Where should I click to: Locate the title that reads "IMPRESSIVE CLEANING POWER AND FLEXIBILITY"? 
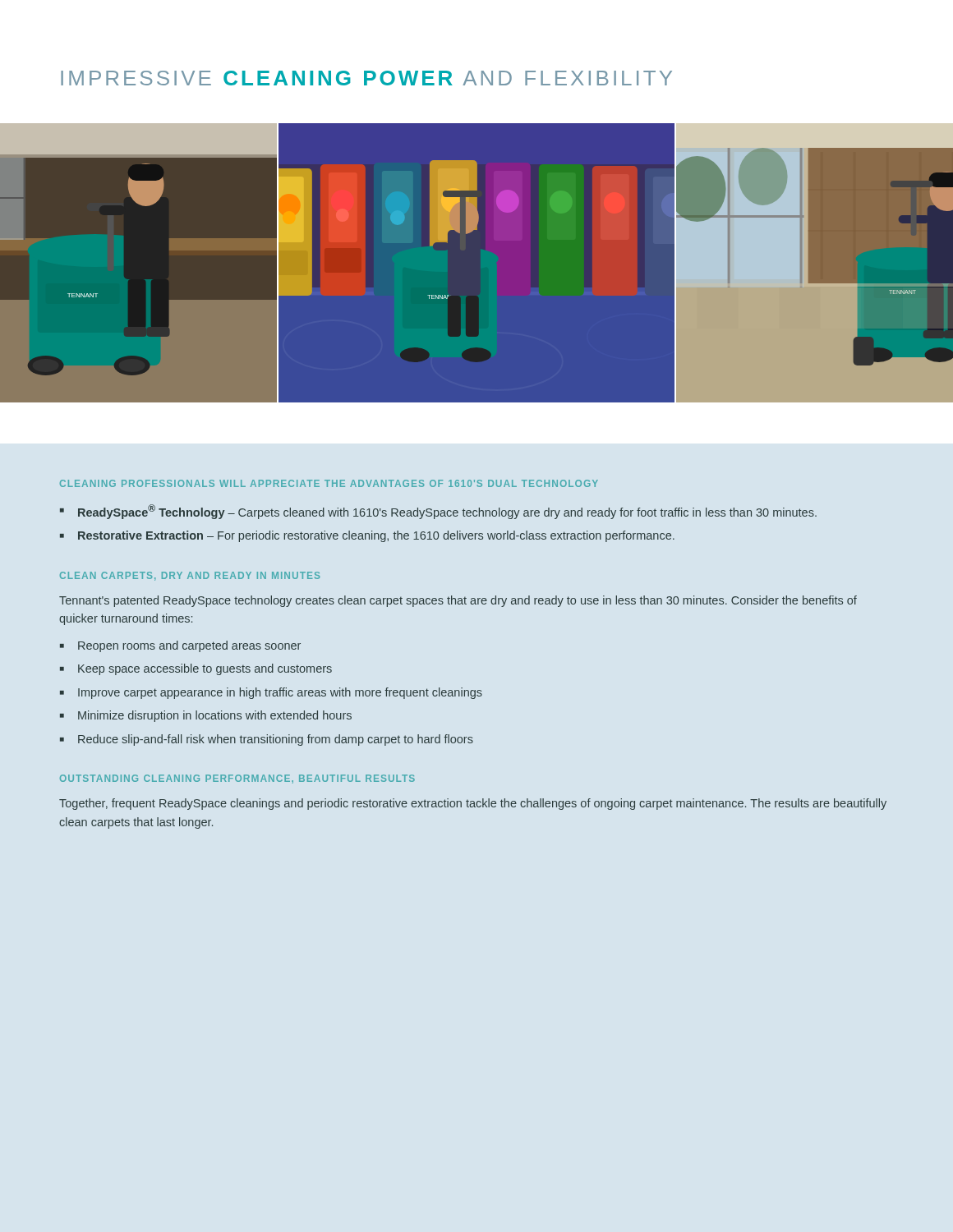click(367, 78)
